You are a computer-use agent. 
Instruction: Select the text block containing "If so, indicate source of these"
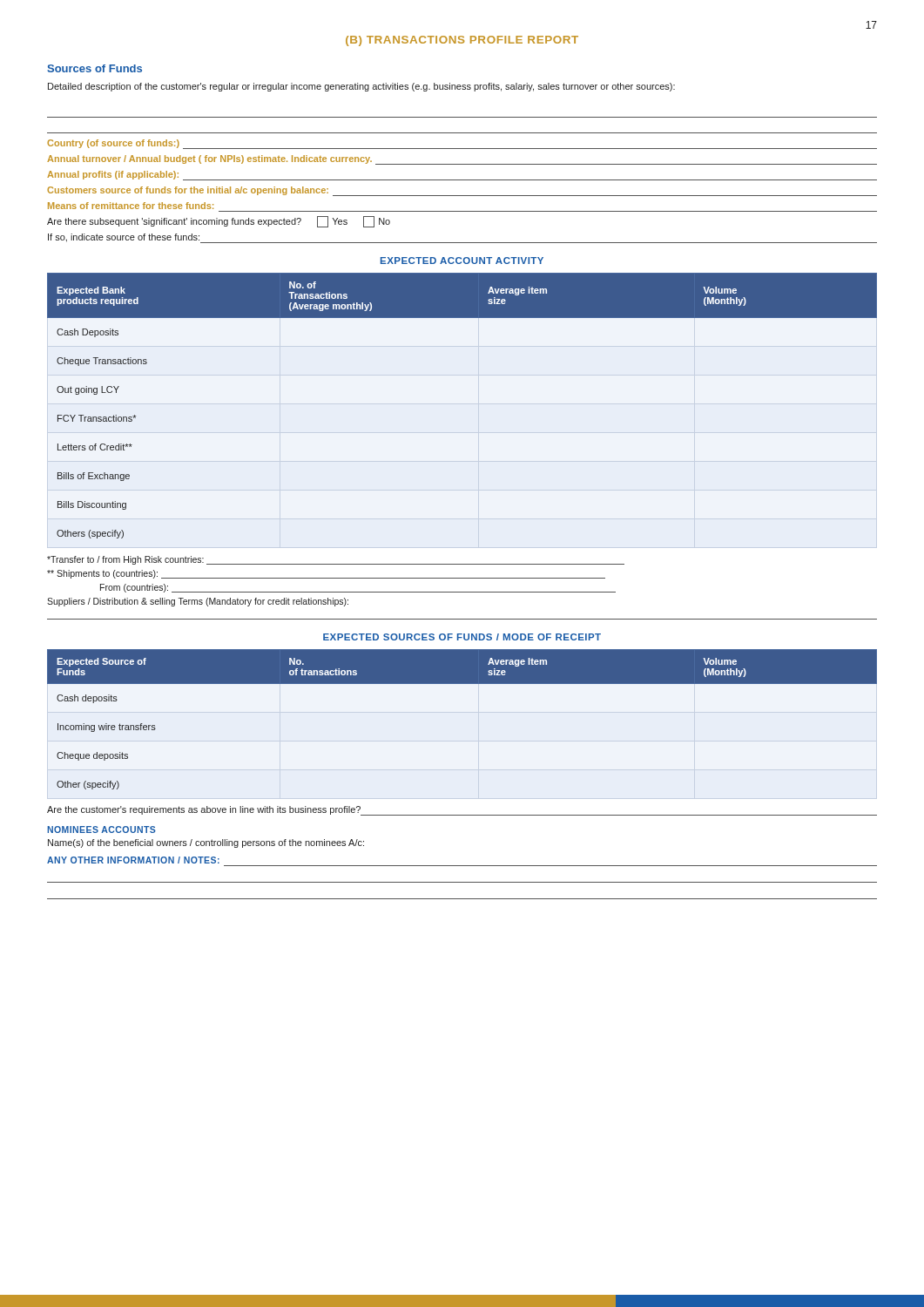click(x=462, y=237)
